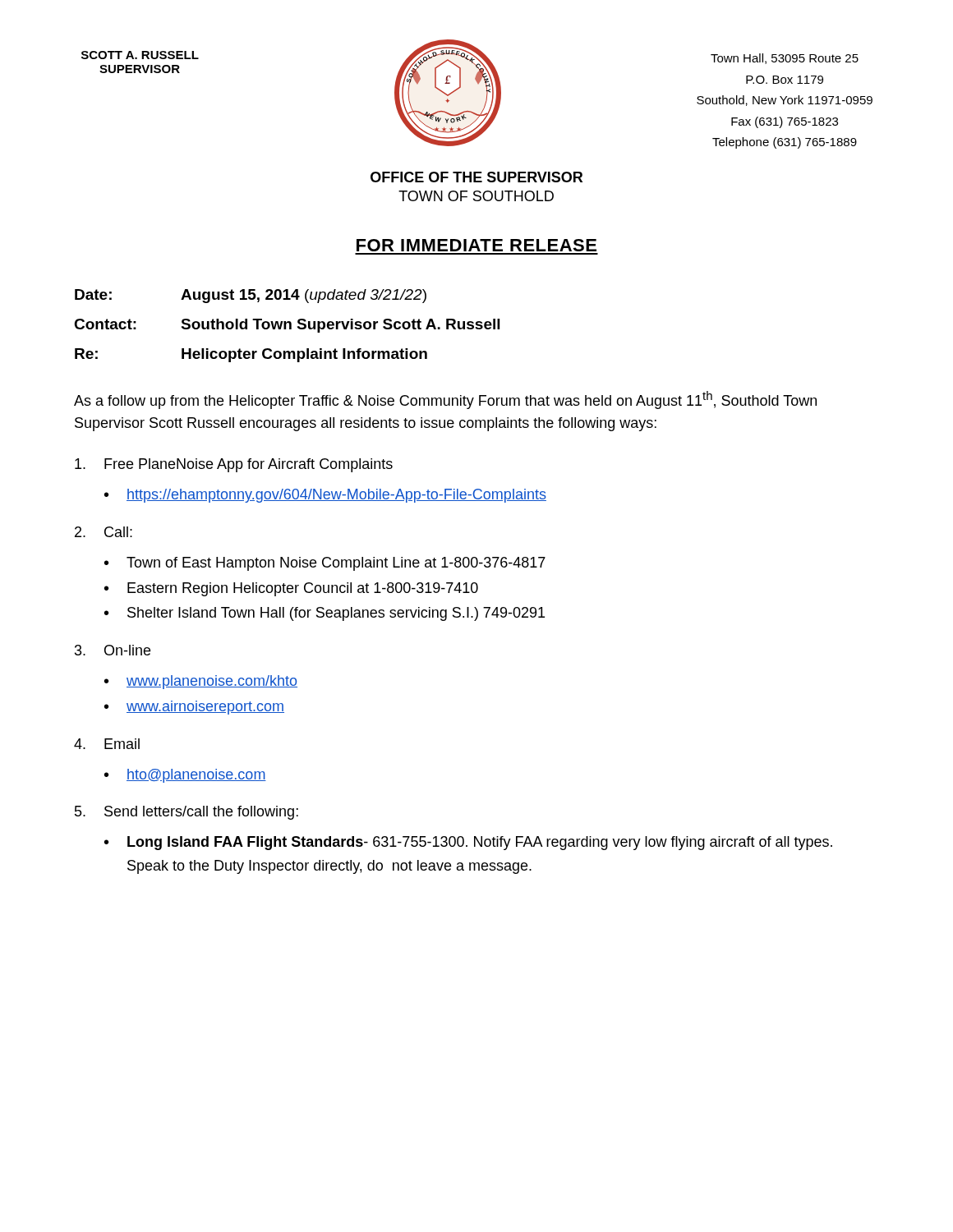The image size is (953, 1232).
Task: Locate the text "OFFICE OF THE SUPERVISOR TOWN OF SOUTHOLD"
Action: pos(476,187)
